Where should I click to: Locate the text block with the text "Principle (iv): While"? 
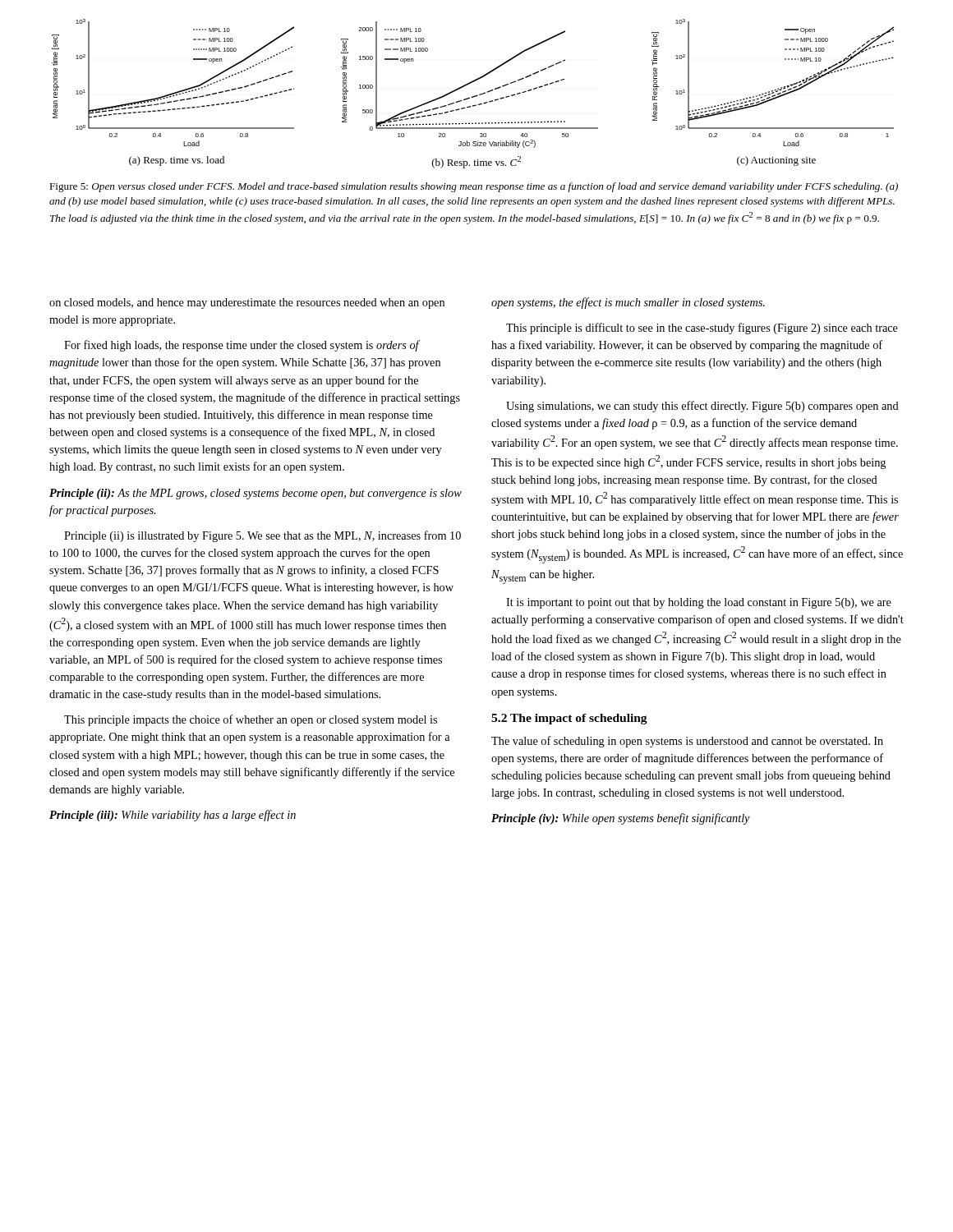(x=620, y=818)
